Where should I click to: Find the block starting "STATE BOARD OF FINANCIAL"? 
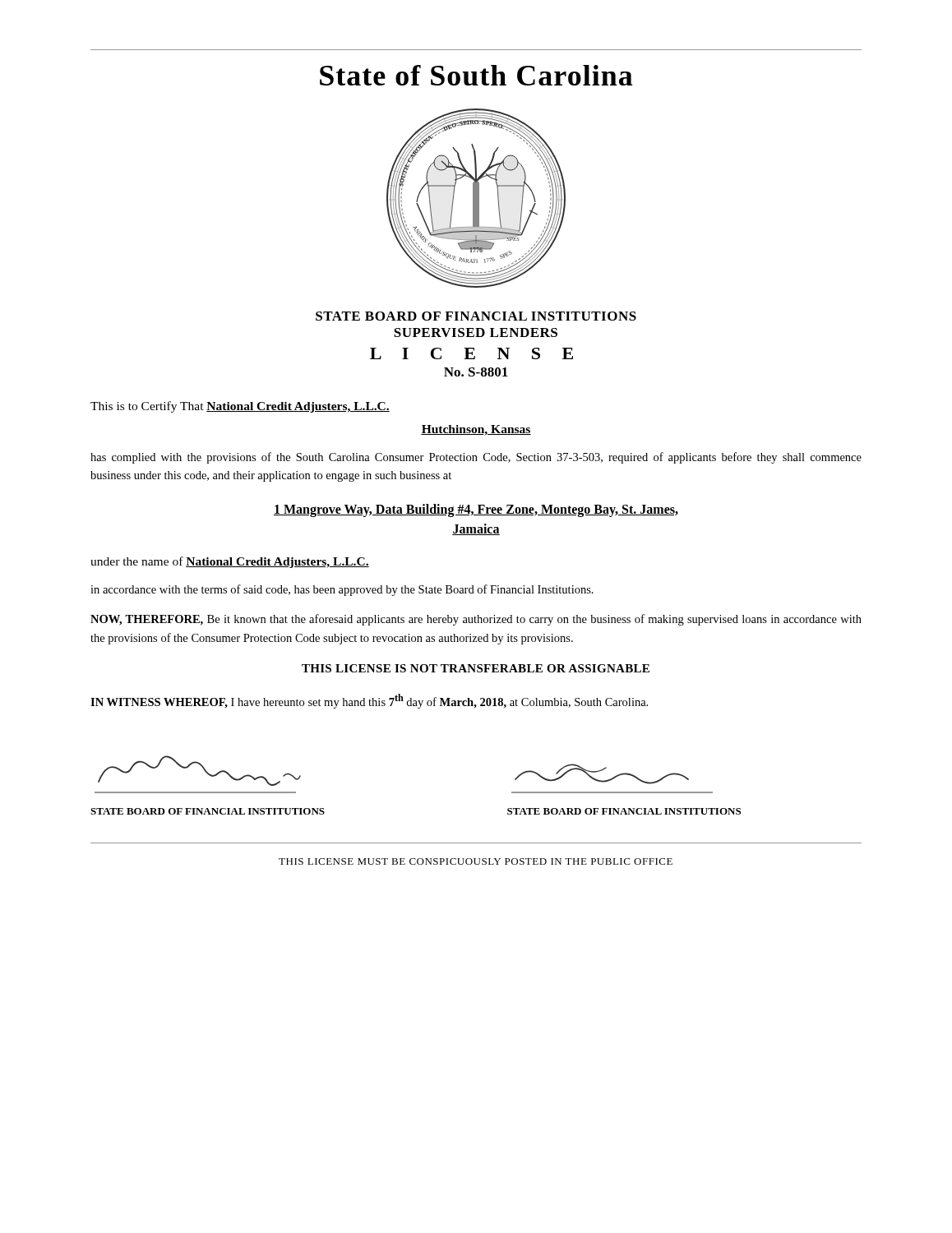coord(476,344)
